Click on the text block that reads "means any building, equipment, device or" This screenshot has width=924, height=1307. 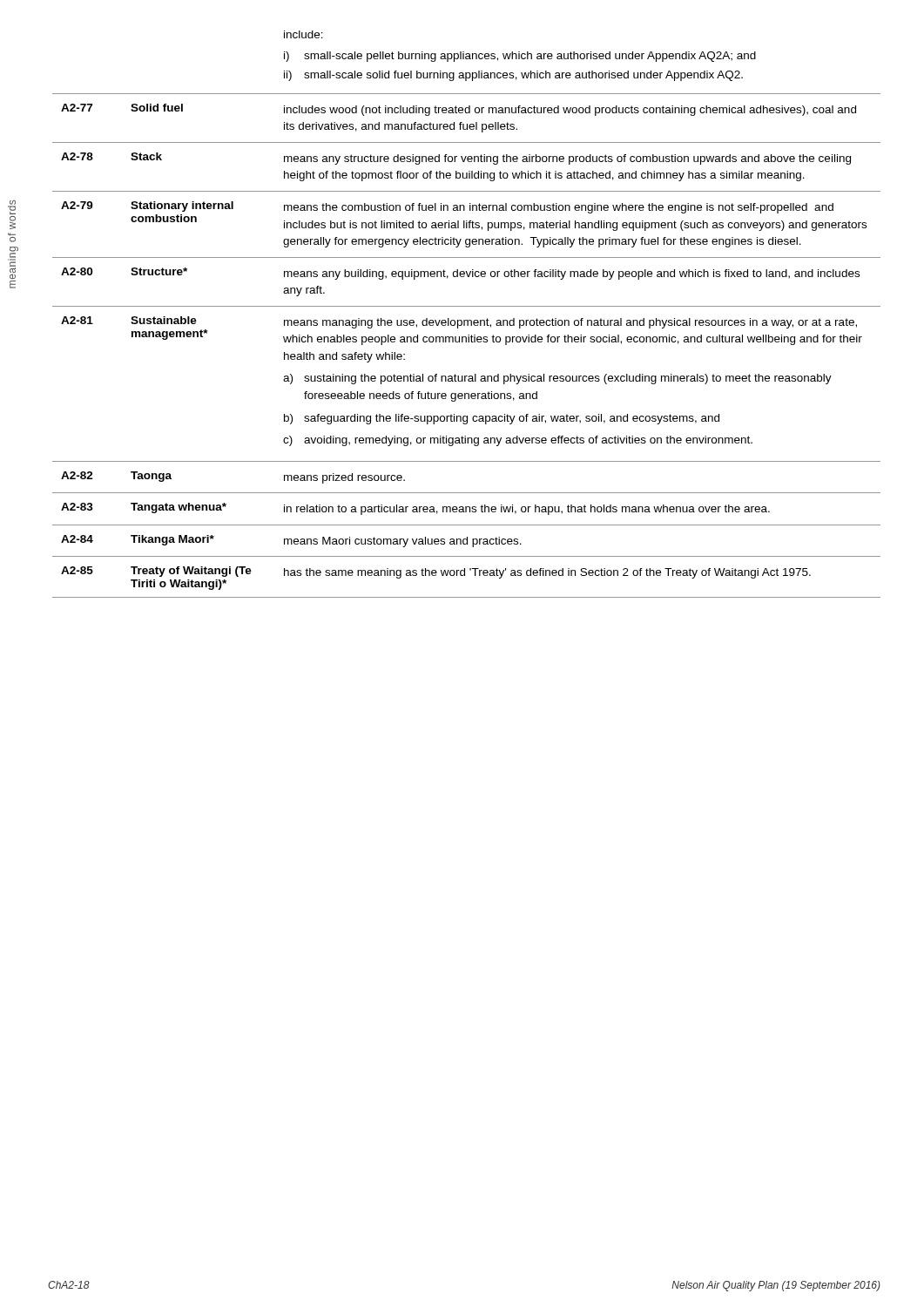(572, 281)
